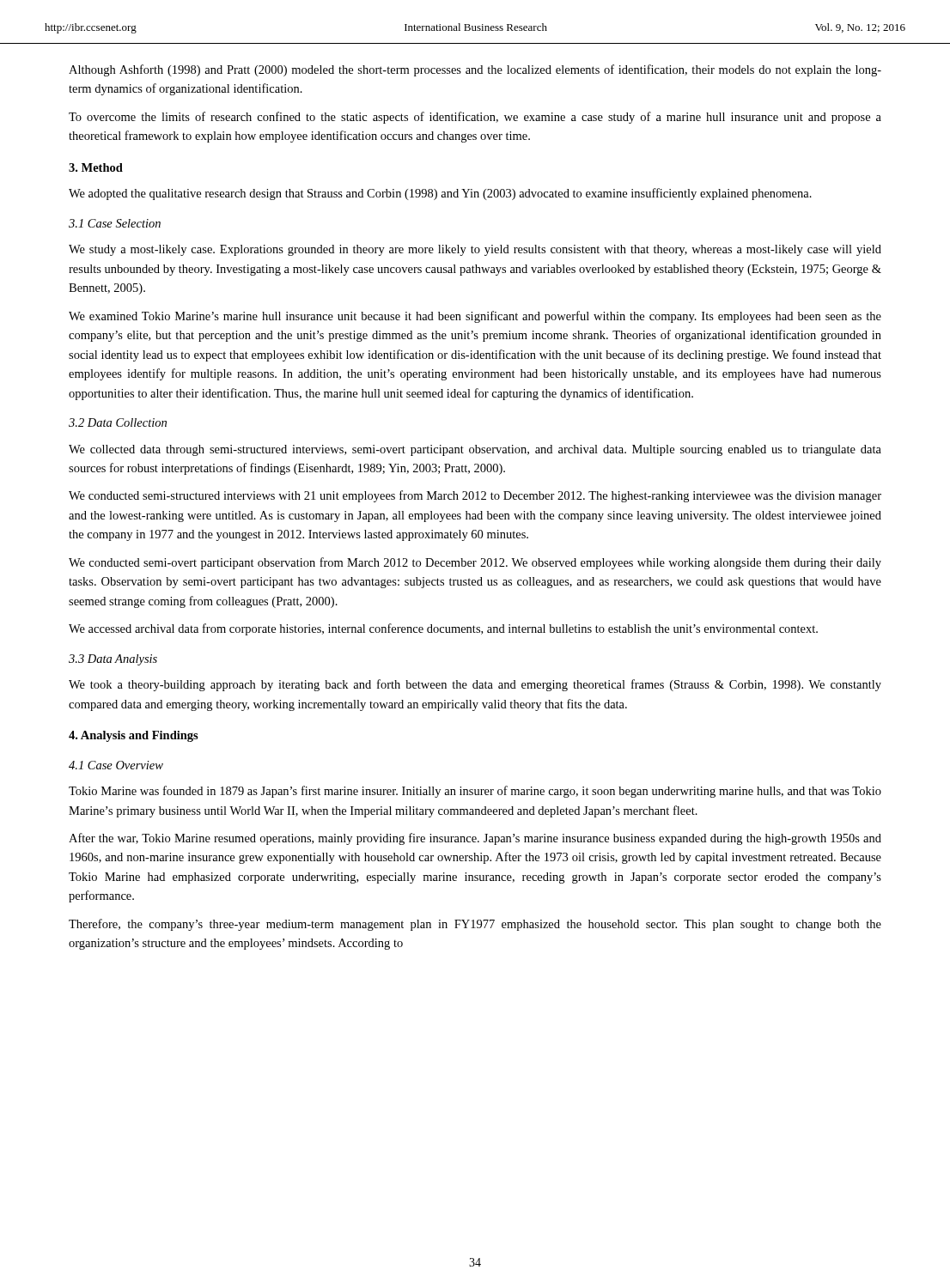Locate the element starting "We took a theory-building"
The height and width of the screenshot is (1288, 950).
click(475, 694)
